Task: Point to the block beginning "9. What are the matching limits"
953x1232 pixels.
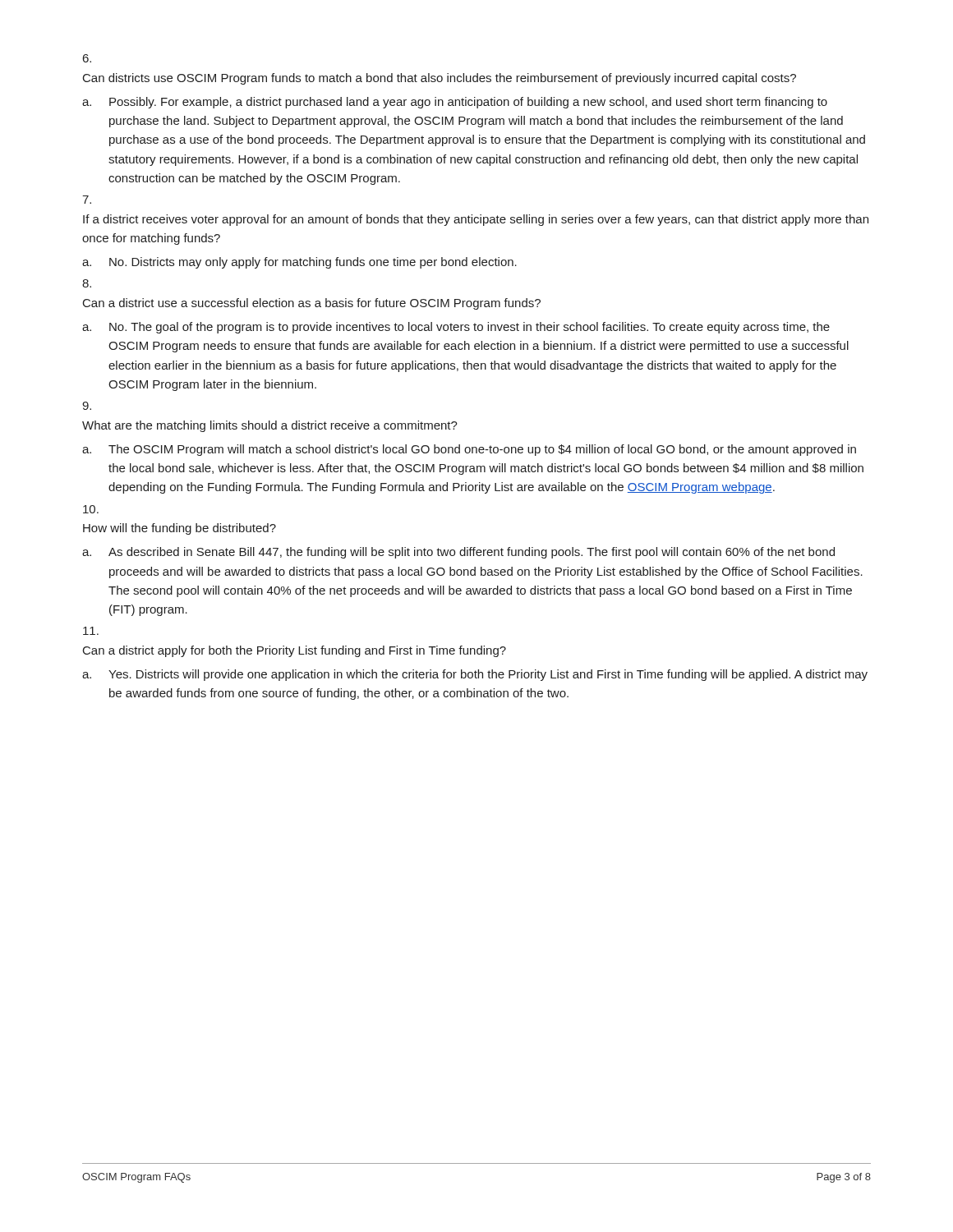Action: tap(476, 447)
